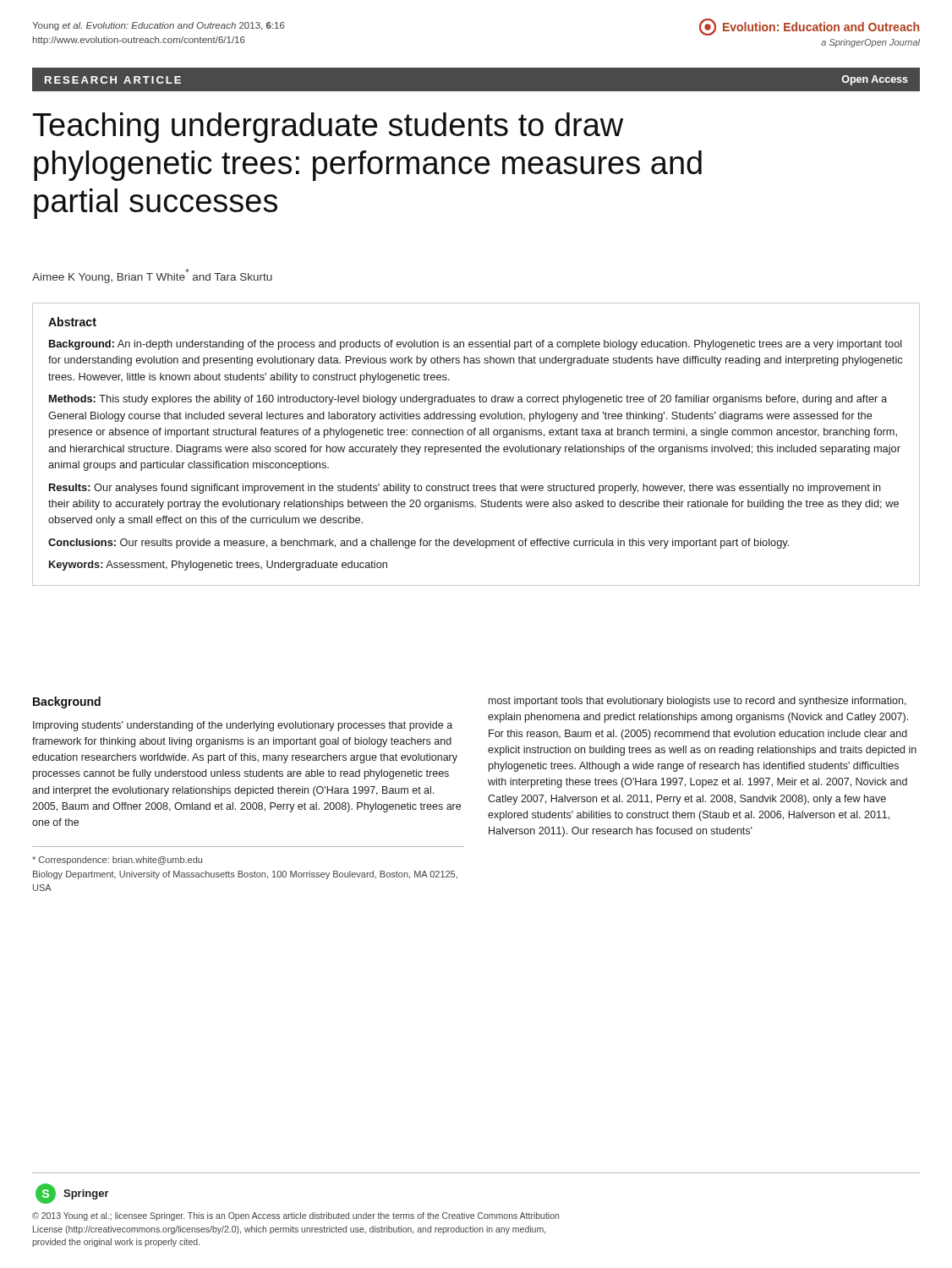Find the title that says "Teaching undergraduate students to draw phylogenetic trees: performance"
This screenshot has height=1268, width=952.
(476, 163)
